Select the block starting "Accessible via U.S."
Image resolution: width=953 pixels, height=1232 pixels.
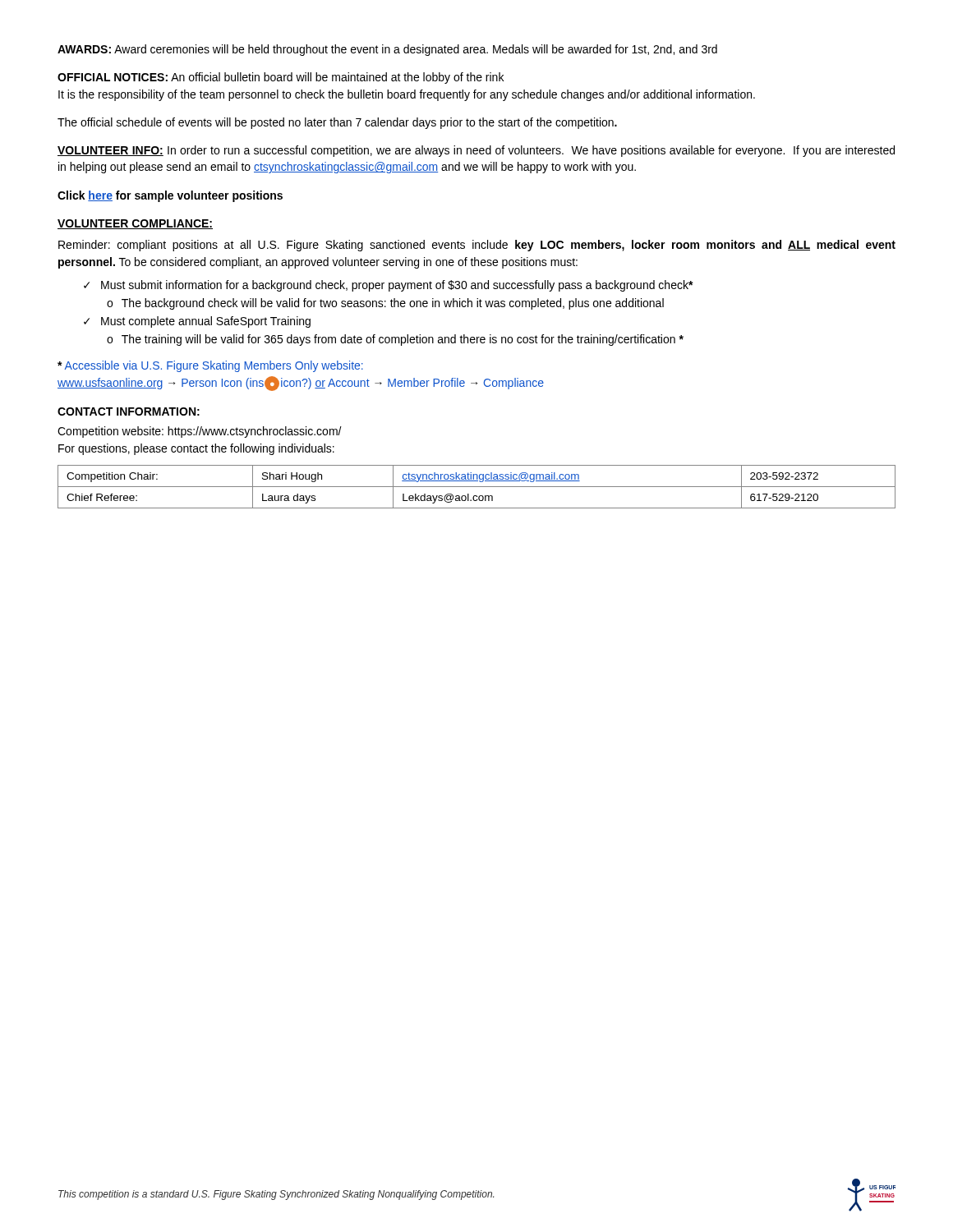(x=301, y=375)
